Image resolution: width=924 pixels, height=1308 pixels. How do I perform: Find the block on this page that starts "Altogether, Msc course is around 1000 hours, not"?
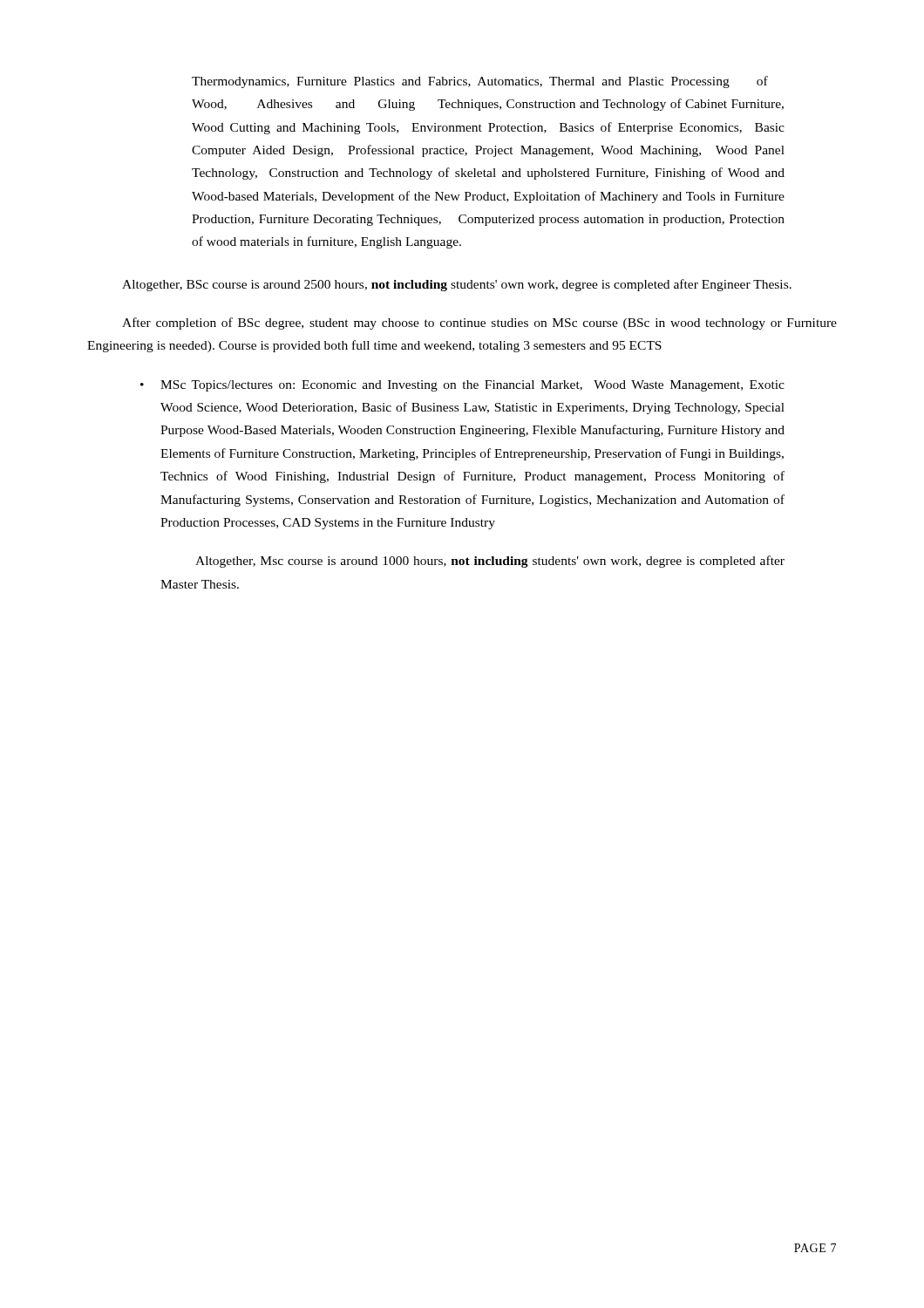(472, 572)
